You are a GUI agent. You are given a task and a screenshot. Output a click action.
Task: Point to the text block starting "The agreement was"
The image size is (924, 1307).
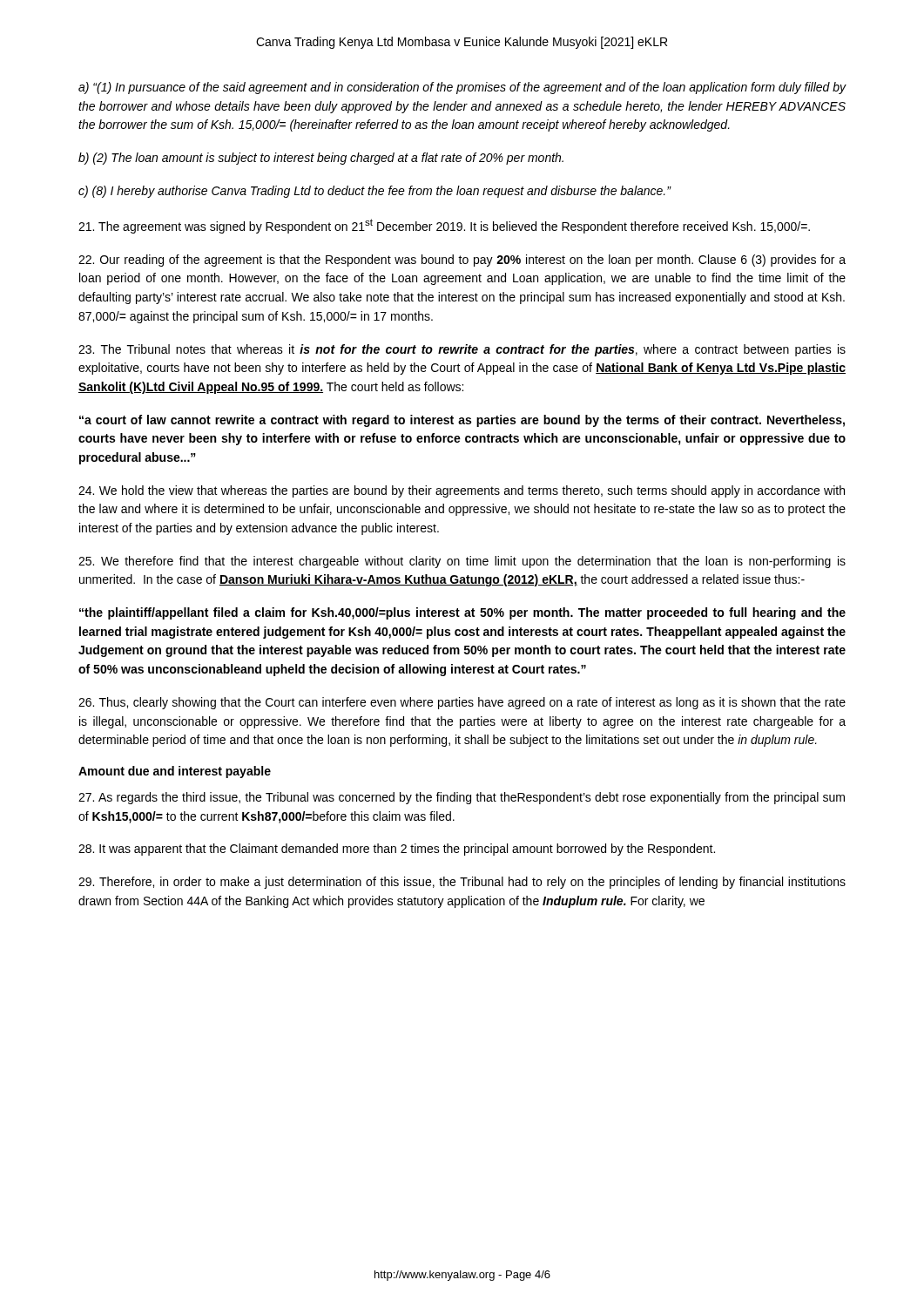tap(445, 225)
